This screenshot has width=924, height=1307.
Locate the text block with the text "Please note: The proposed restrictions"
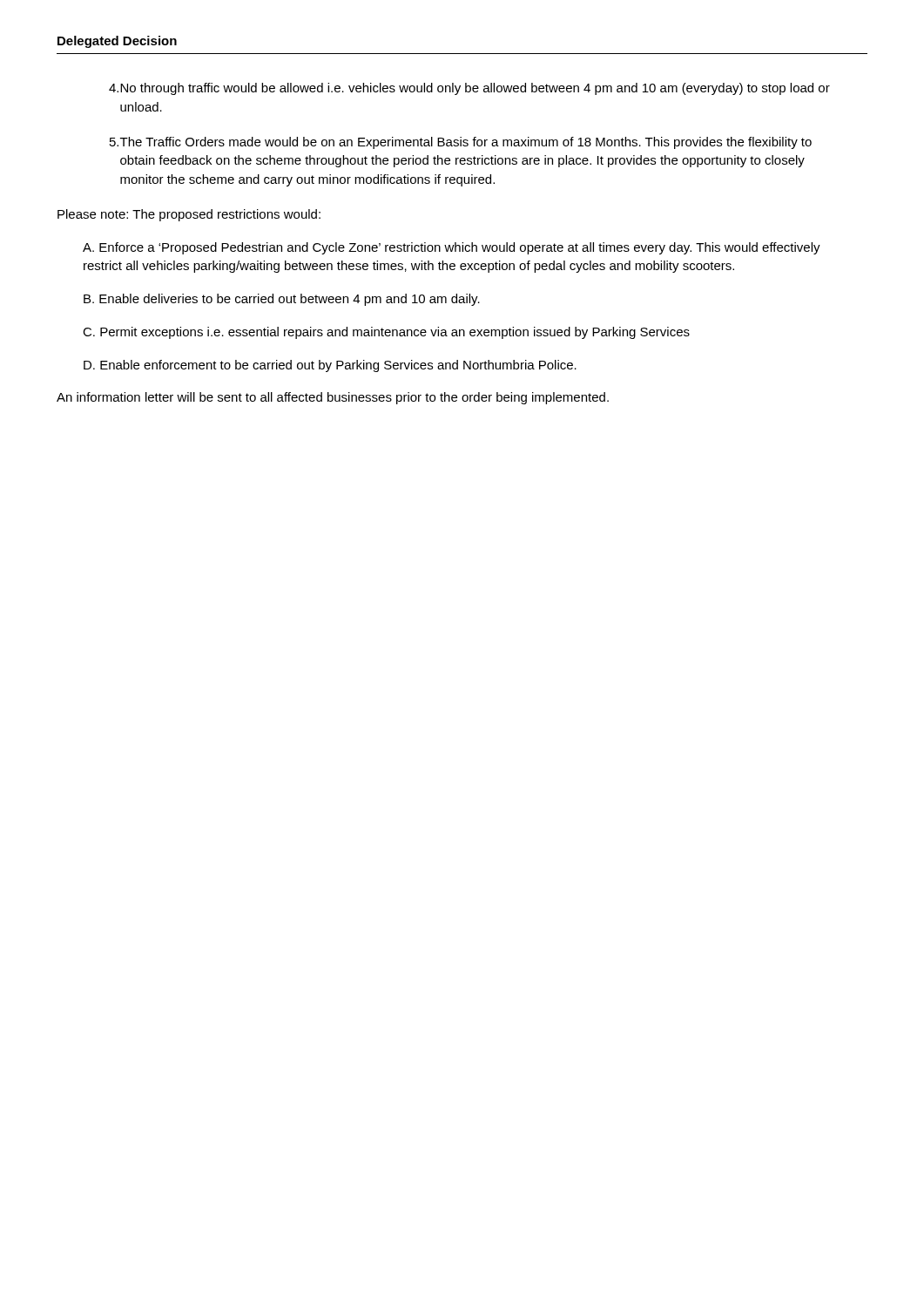(189, 214)
